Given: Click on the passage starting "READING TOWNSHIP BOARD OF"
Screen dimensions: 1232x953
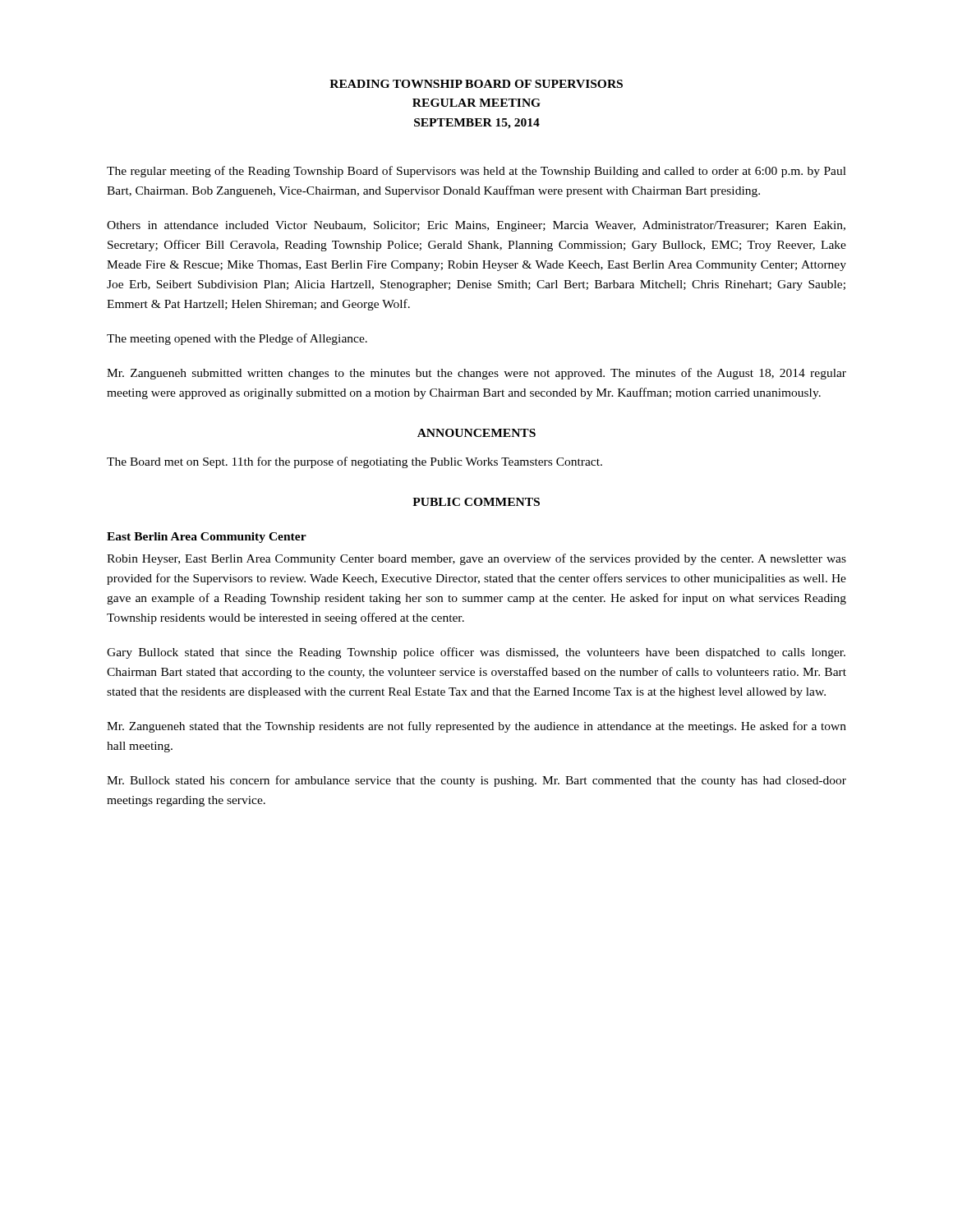Looking at the screenshot, I should tap(476, 102).
